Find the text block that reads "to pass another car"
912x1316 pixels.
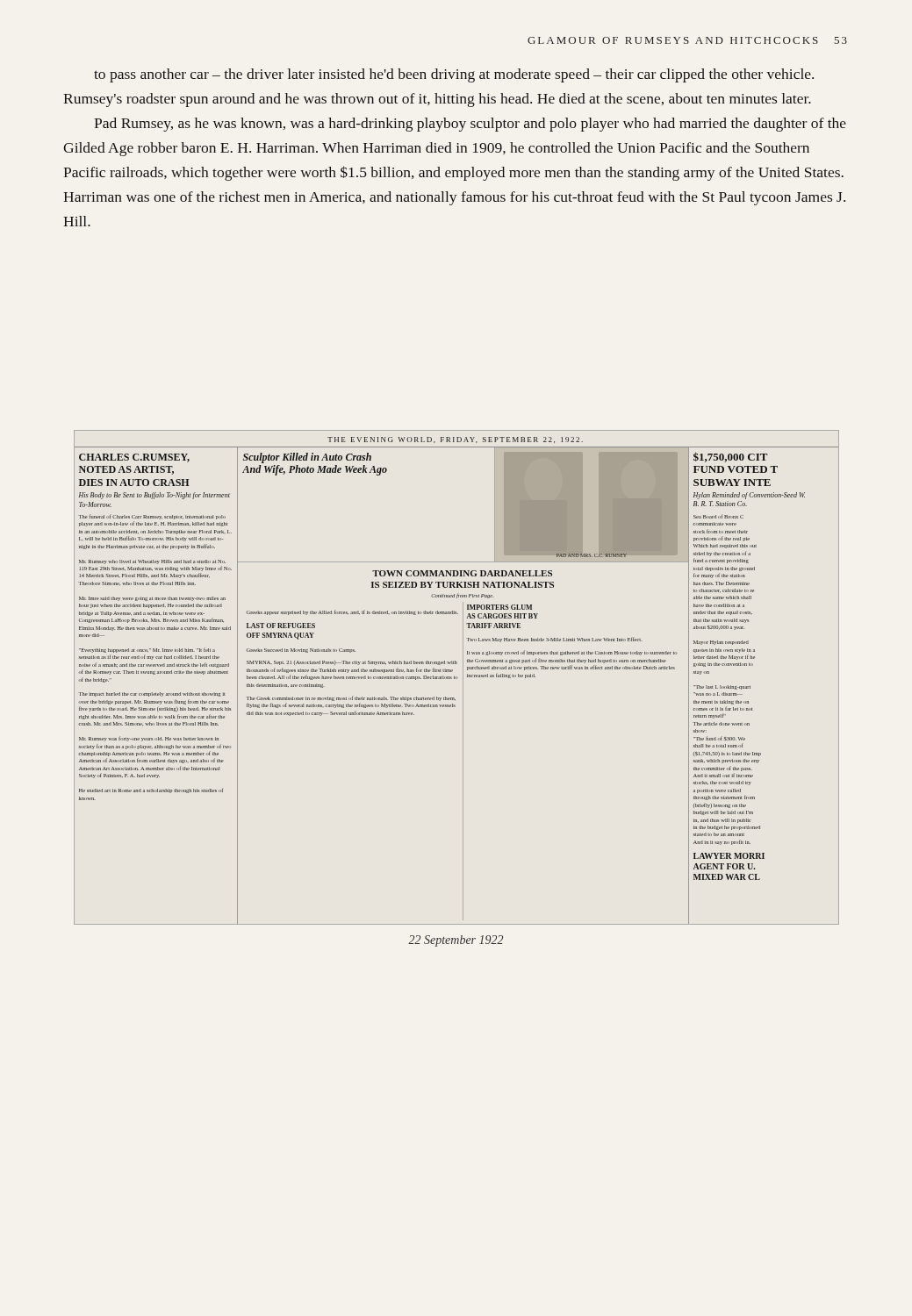pos(456,147)
